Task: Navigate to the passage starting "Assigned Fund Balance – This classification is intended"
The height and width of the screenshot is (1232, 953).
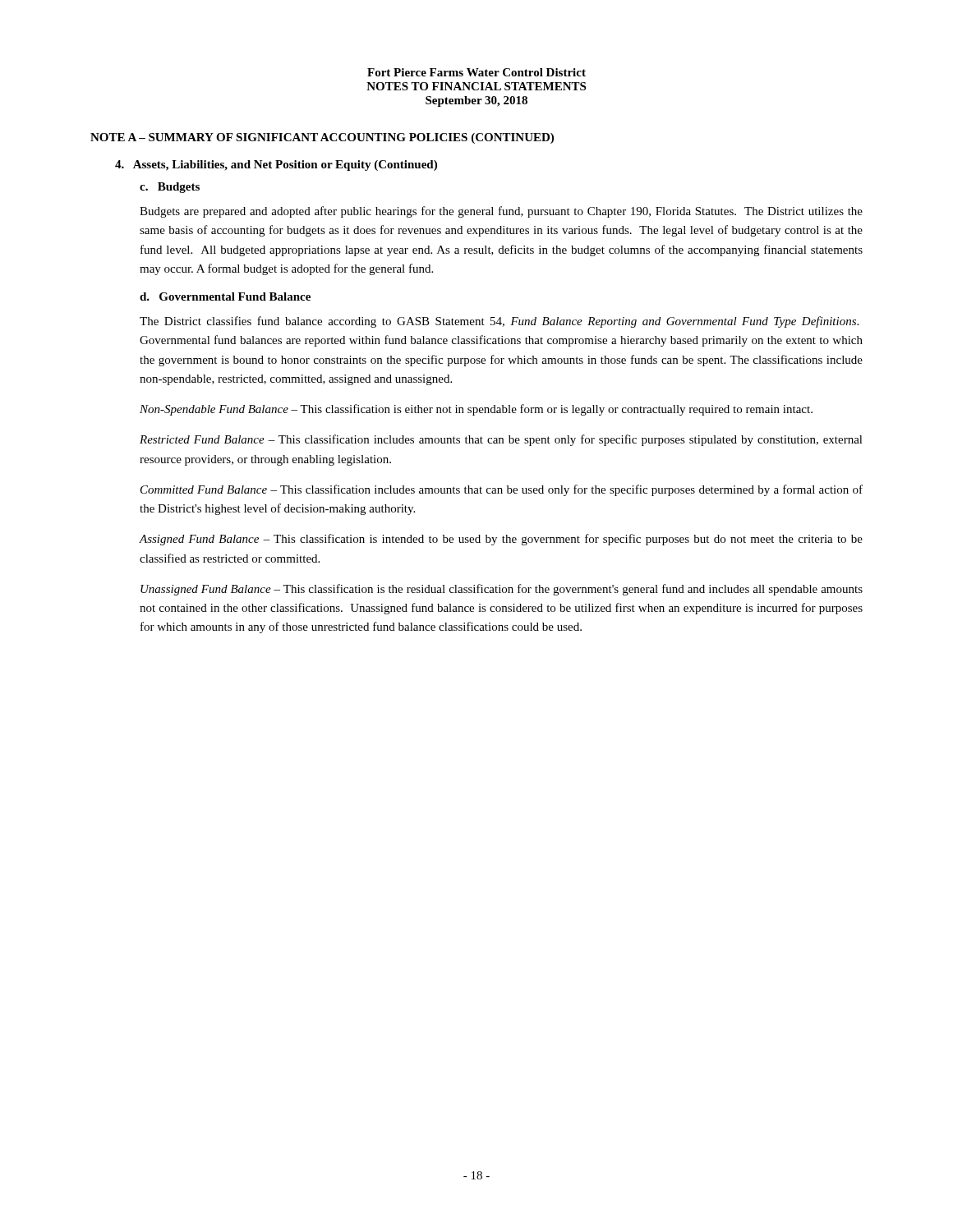Action: point(501,549)
